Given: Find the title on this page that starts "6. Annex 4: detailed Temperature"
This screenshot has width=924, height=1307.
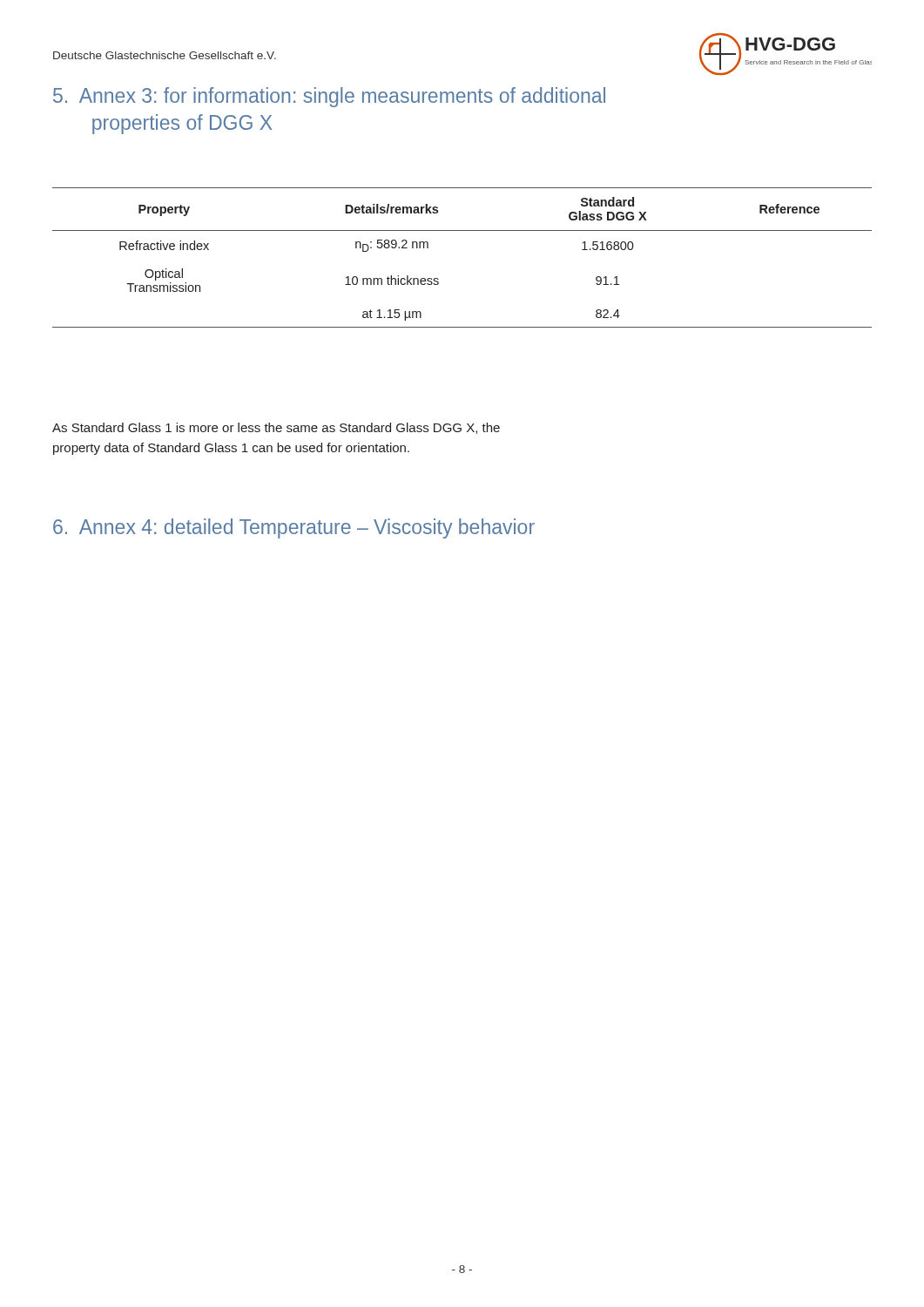Looking at the screenshot, I should [462, 528].
